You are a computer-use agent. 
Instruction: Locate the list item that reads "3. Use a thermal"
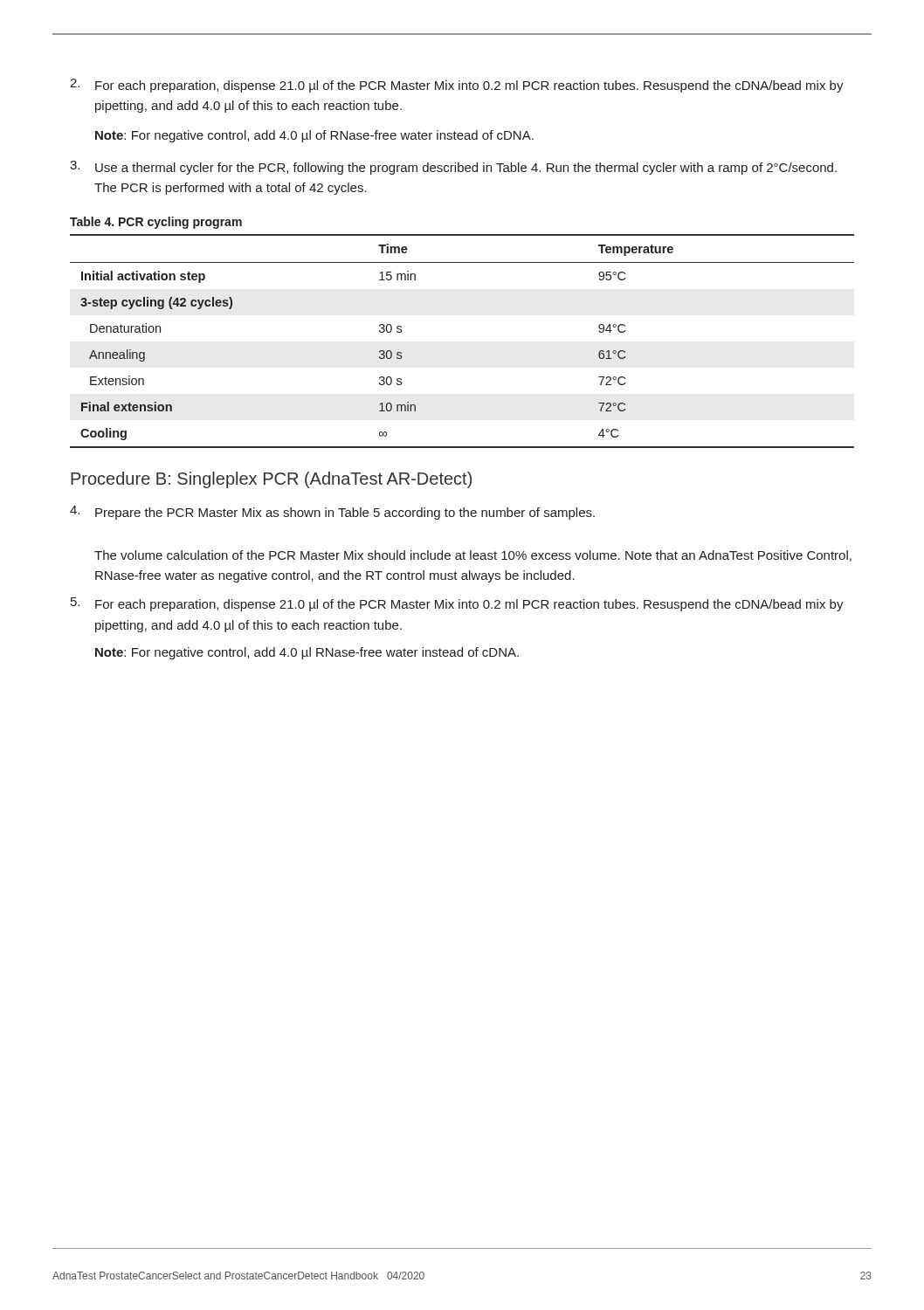tap(462, 177)
